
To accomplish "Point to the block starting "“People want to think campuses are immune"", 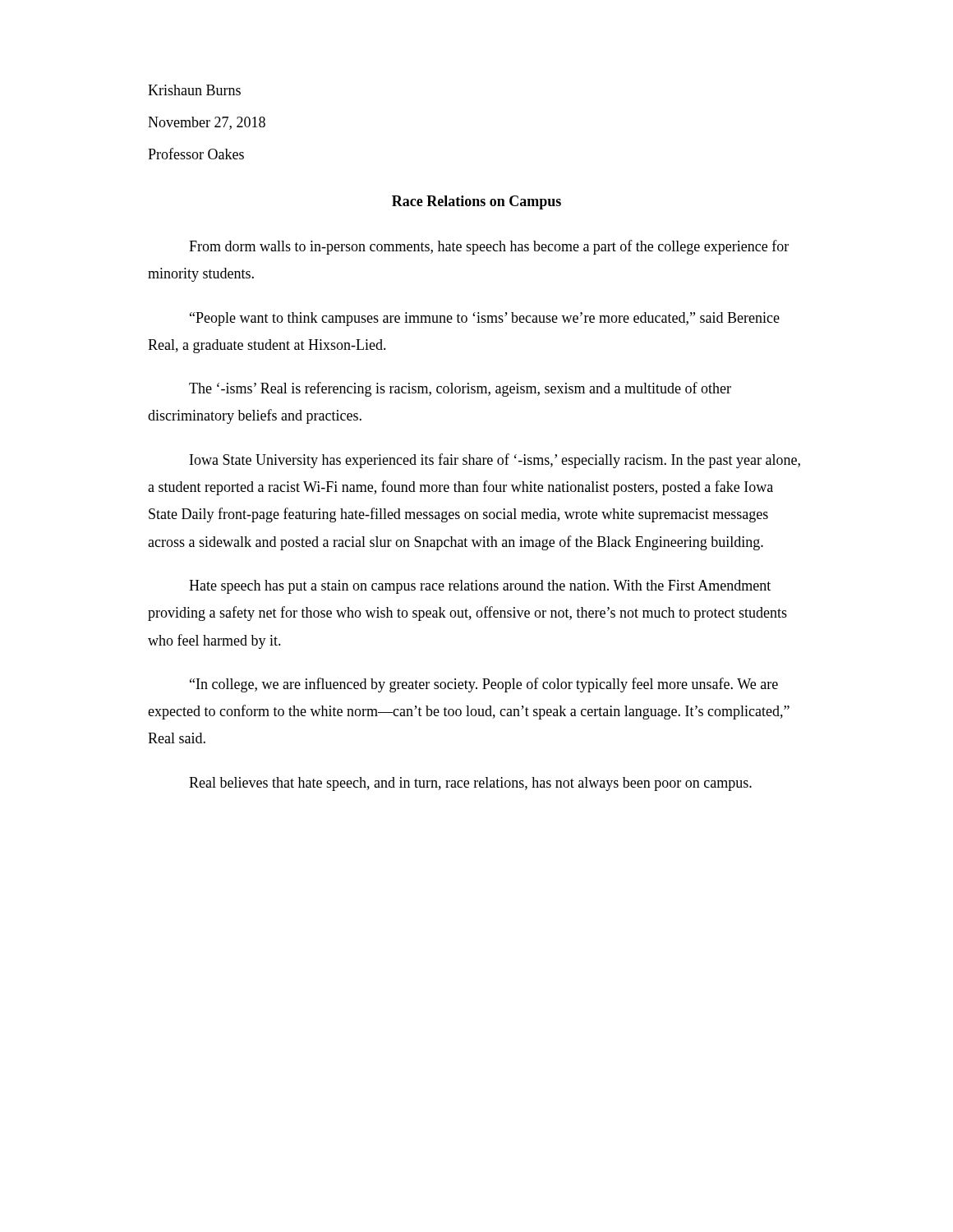I will click(464, 331).
